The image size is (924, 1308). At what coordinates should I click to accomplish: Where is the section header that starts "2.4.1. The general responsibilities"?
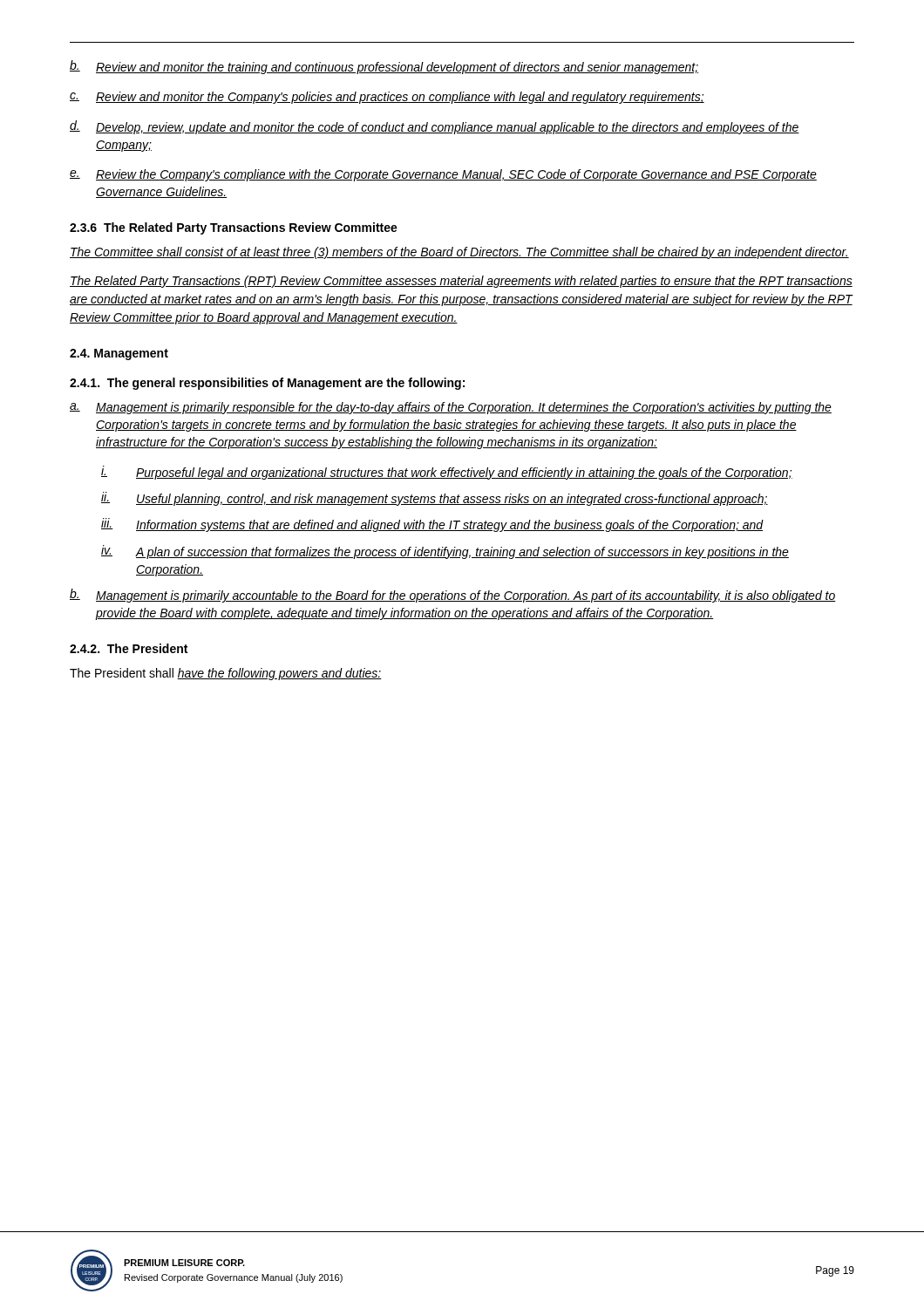(x=268, y=383)
